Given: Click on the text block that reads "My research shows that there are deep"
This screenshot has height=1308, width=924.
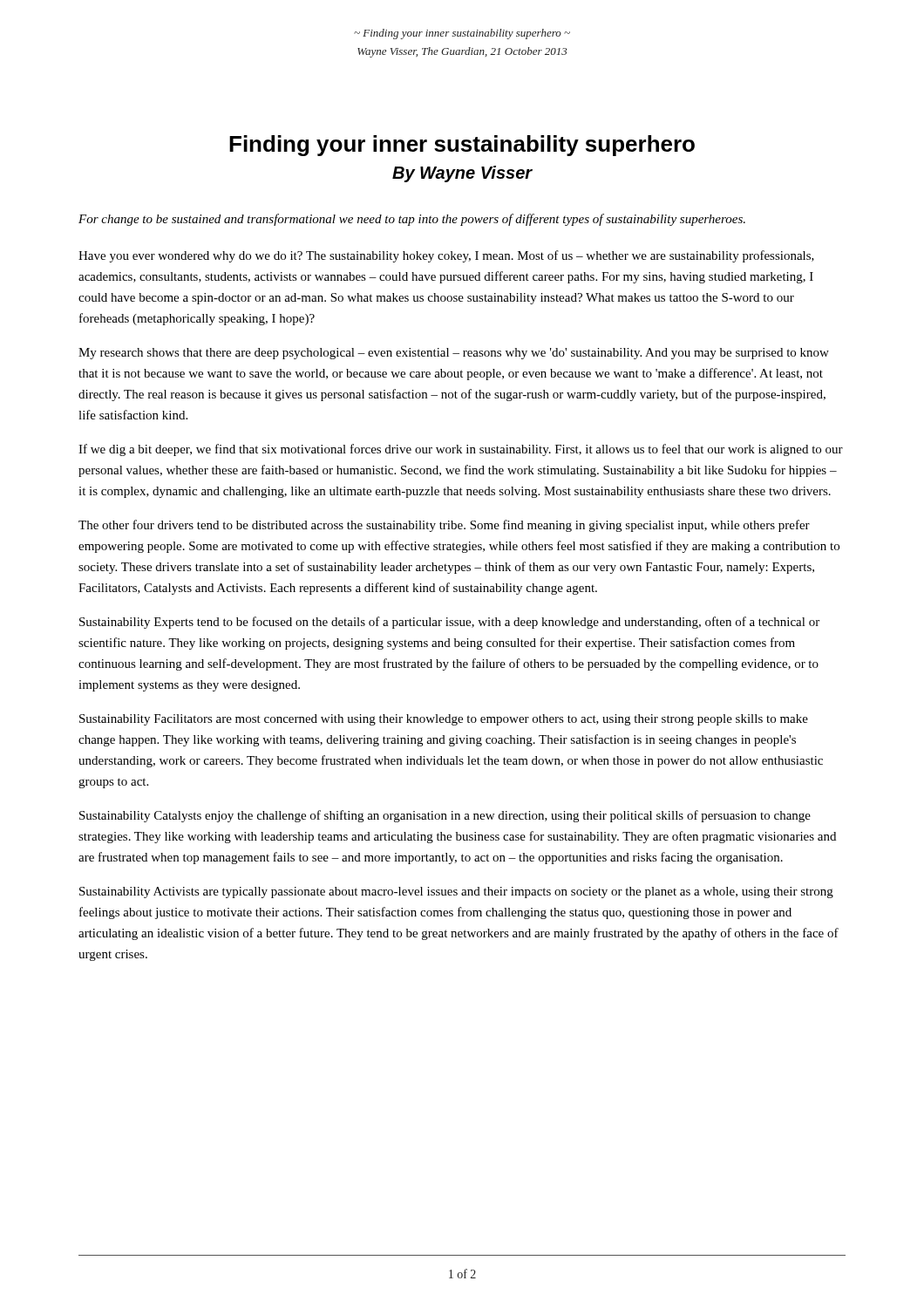Looking at the screenshot, I should pos(454,384).
